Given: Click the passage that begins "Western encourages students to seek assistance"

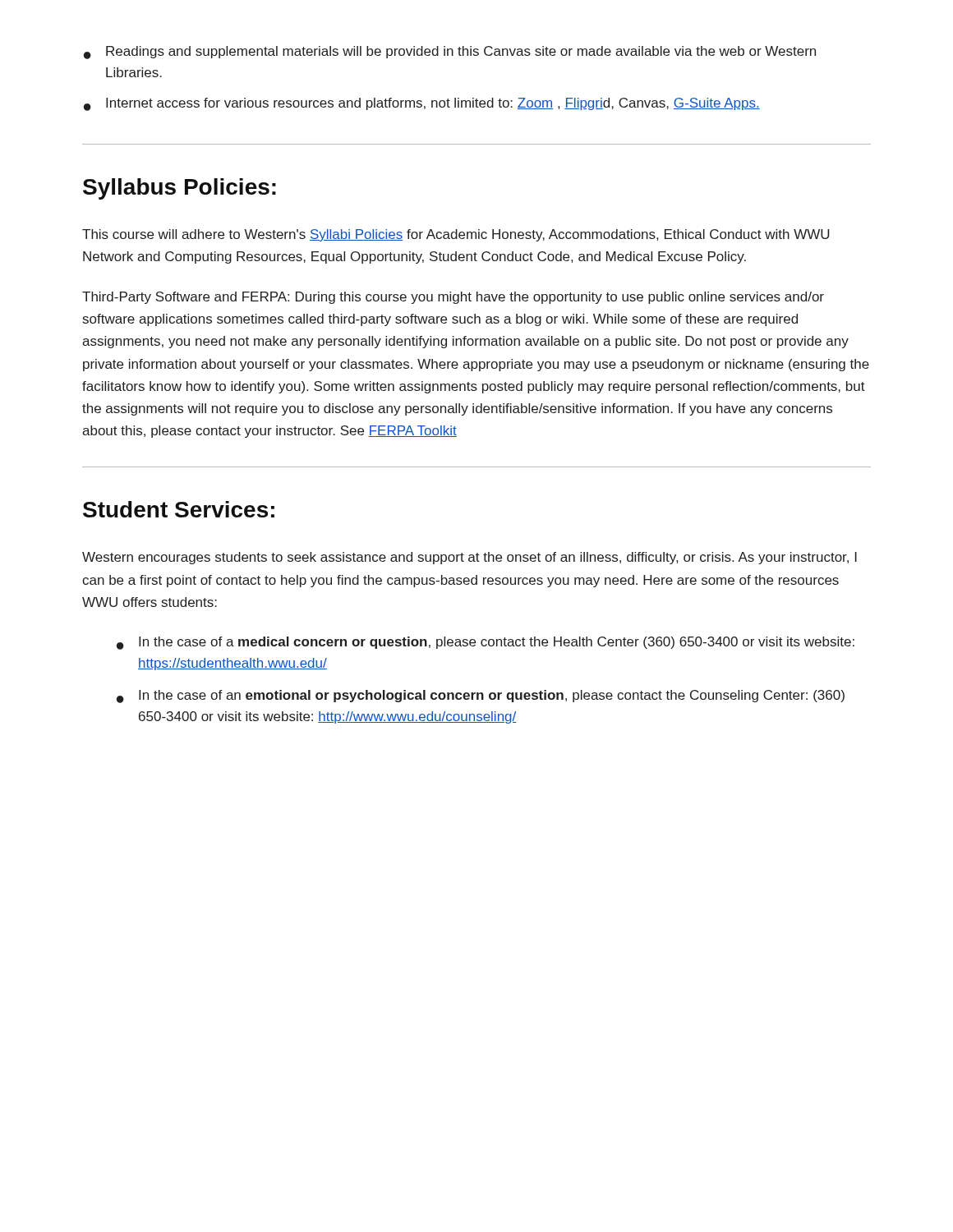Looking at the screenshot, I should [470, 580].
